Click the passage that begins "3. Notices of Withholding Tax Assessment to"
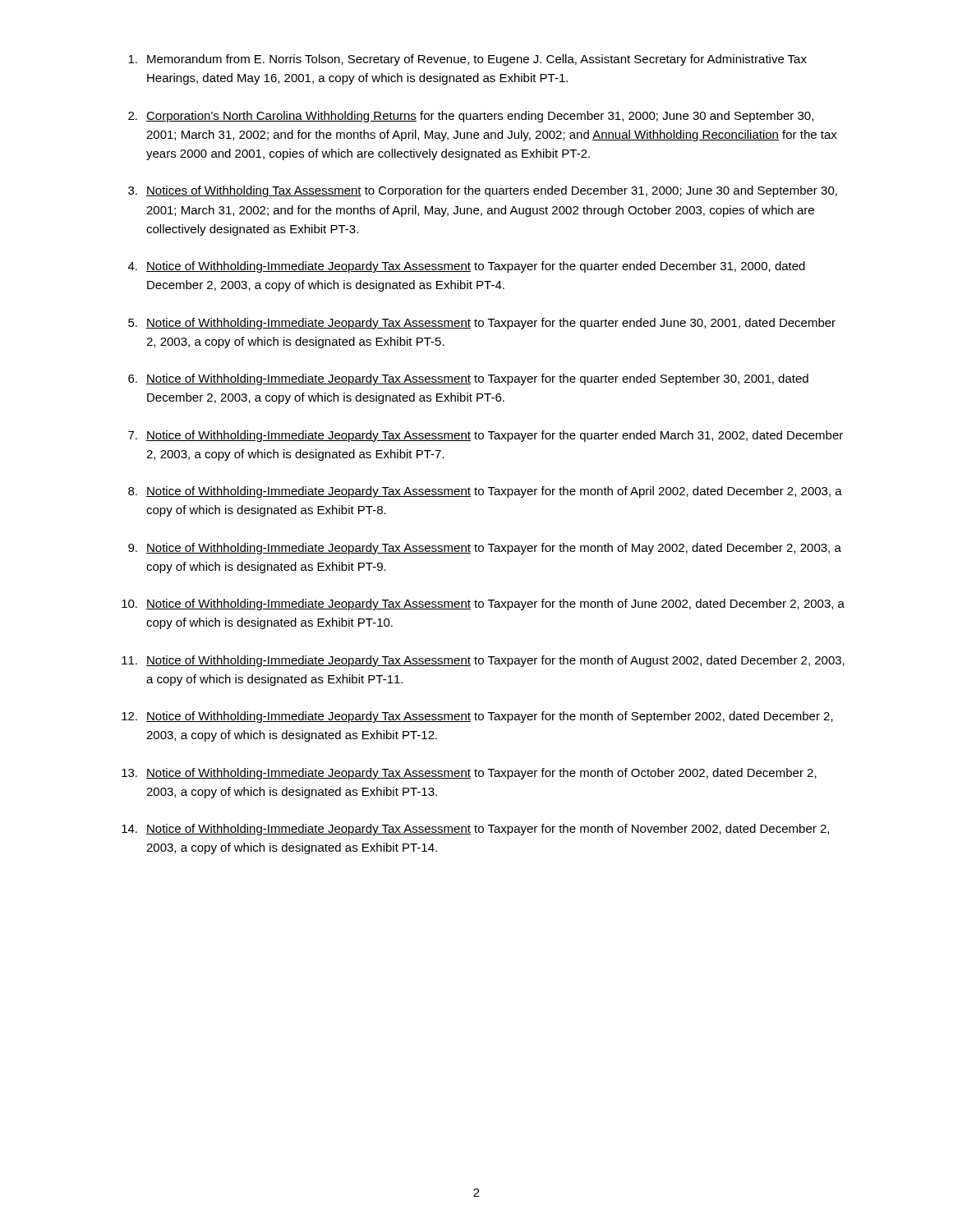The image size is (953, 1232). pos(476,210)
